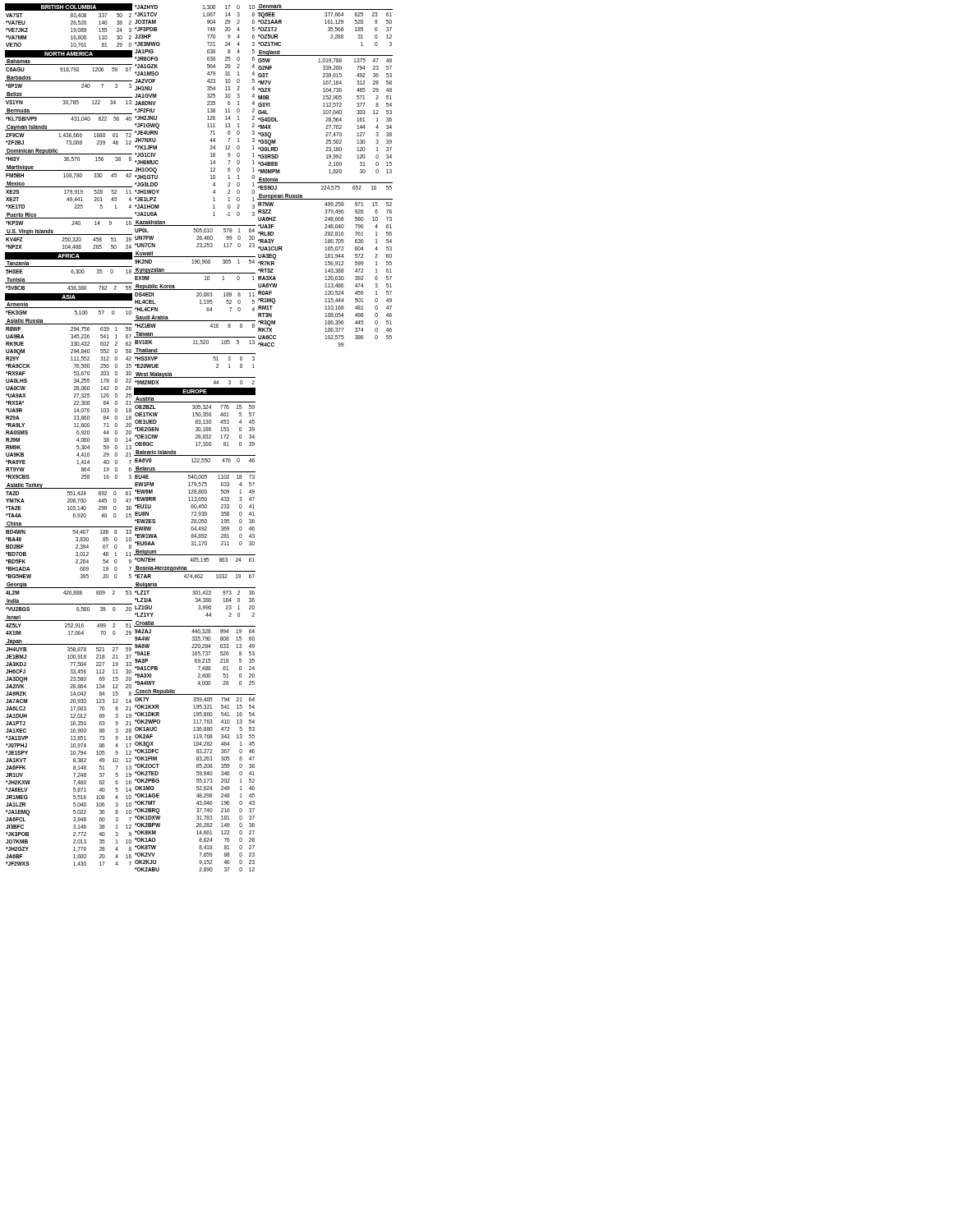Select the section header that reads "Cayman Islands"
Image resolution: width=953 pixels, height=1232 pixels.
(x=27, y=127)
